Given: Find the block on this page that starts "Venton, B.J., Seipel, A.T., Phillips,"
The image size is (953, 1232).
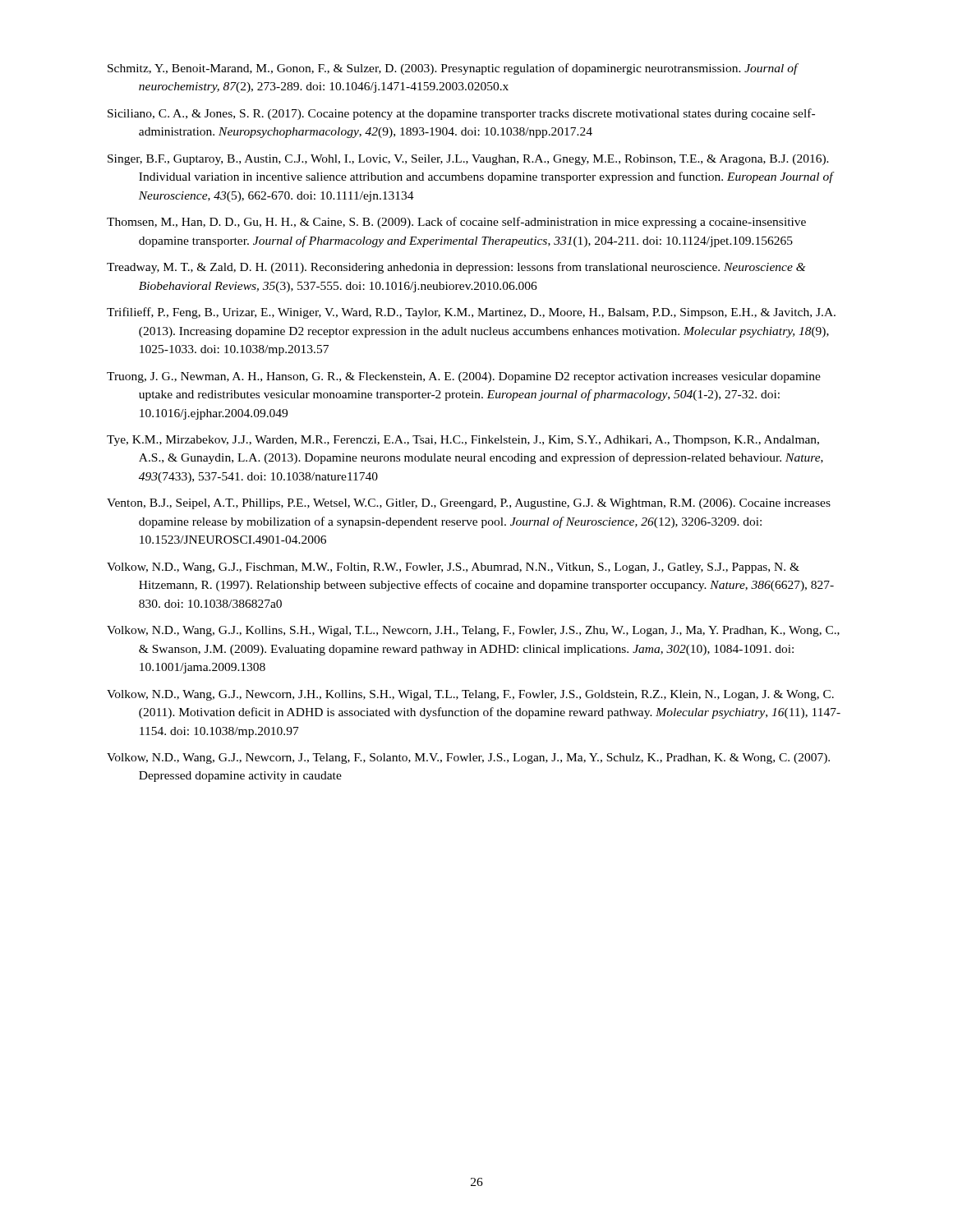Looking at the screenshot, I should (469, 521).
